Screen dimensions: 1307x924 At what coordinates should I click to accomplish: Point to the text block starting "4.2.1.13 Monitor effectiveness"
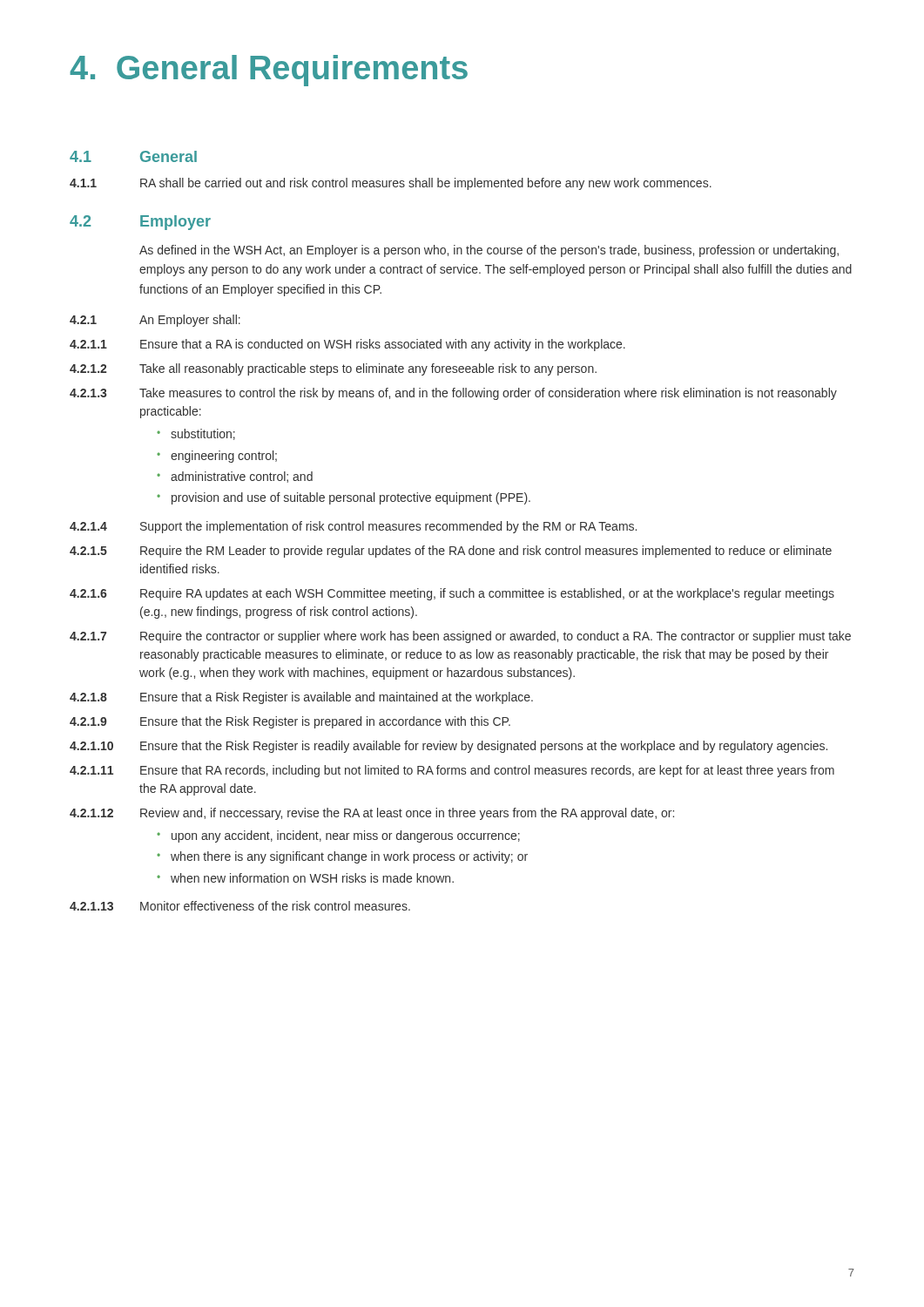point(240,906)
